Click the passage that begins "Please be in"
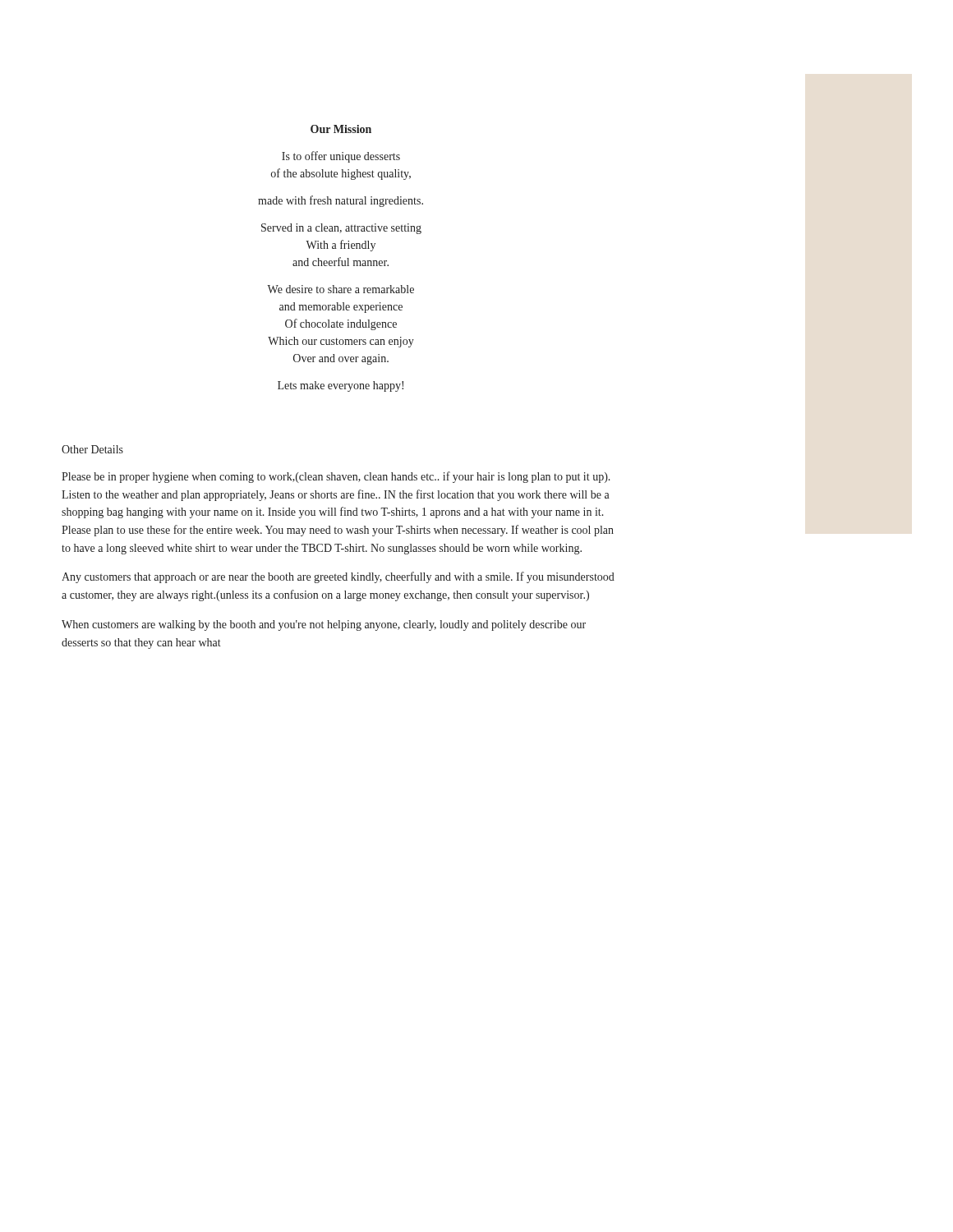The height and width of the screenshot is (1232, 953). coord(338,512)
